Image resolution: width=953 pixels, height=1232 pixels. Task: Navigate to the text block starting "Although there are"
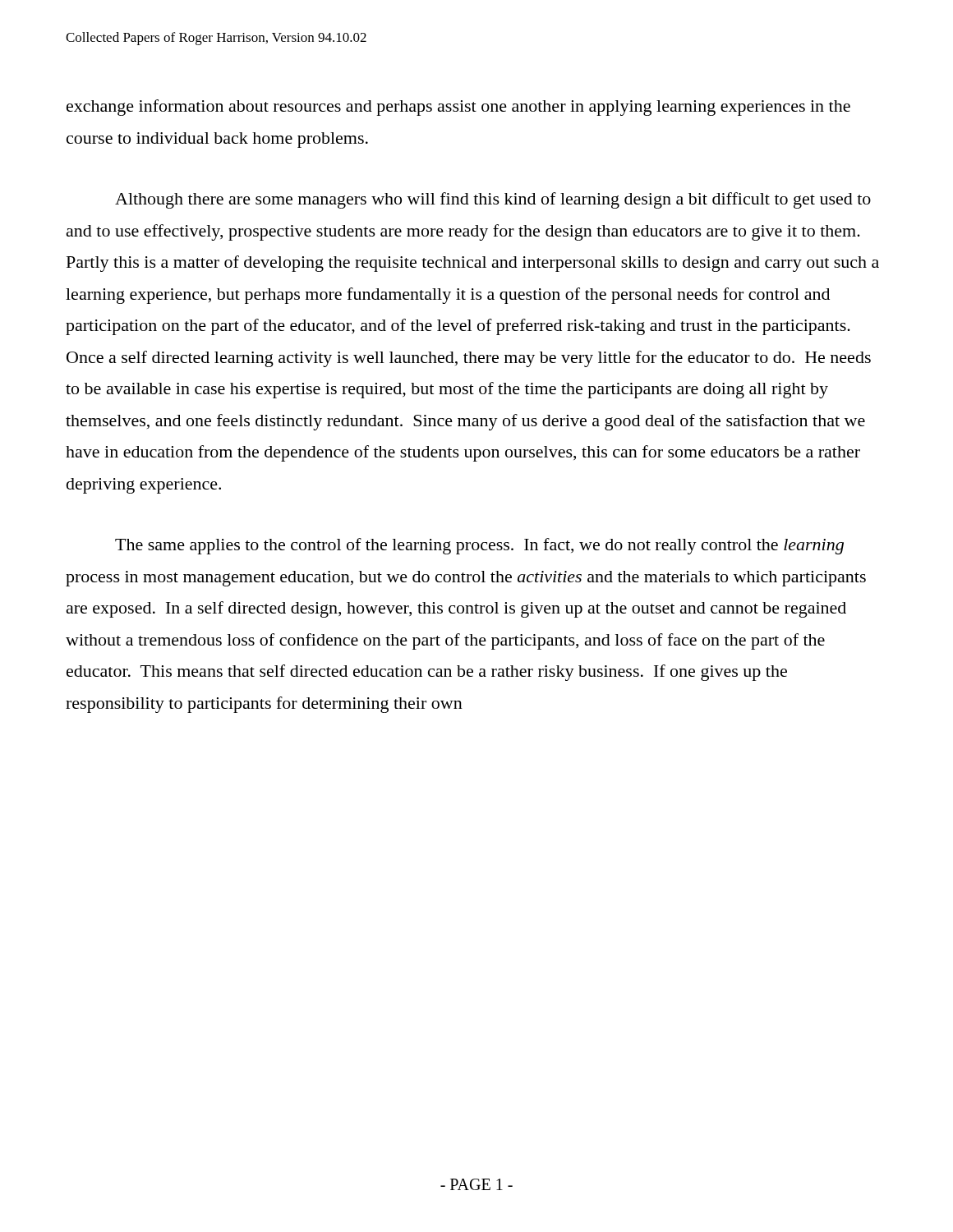(473, 341)
